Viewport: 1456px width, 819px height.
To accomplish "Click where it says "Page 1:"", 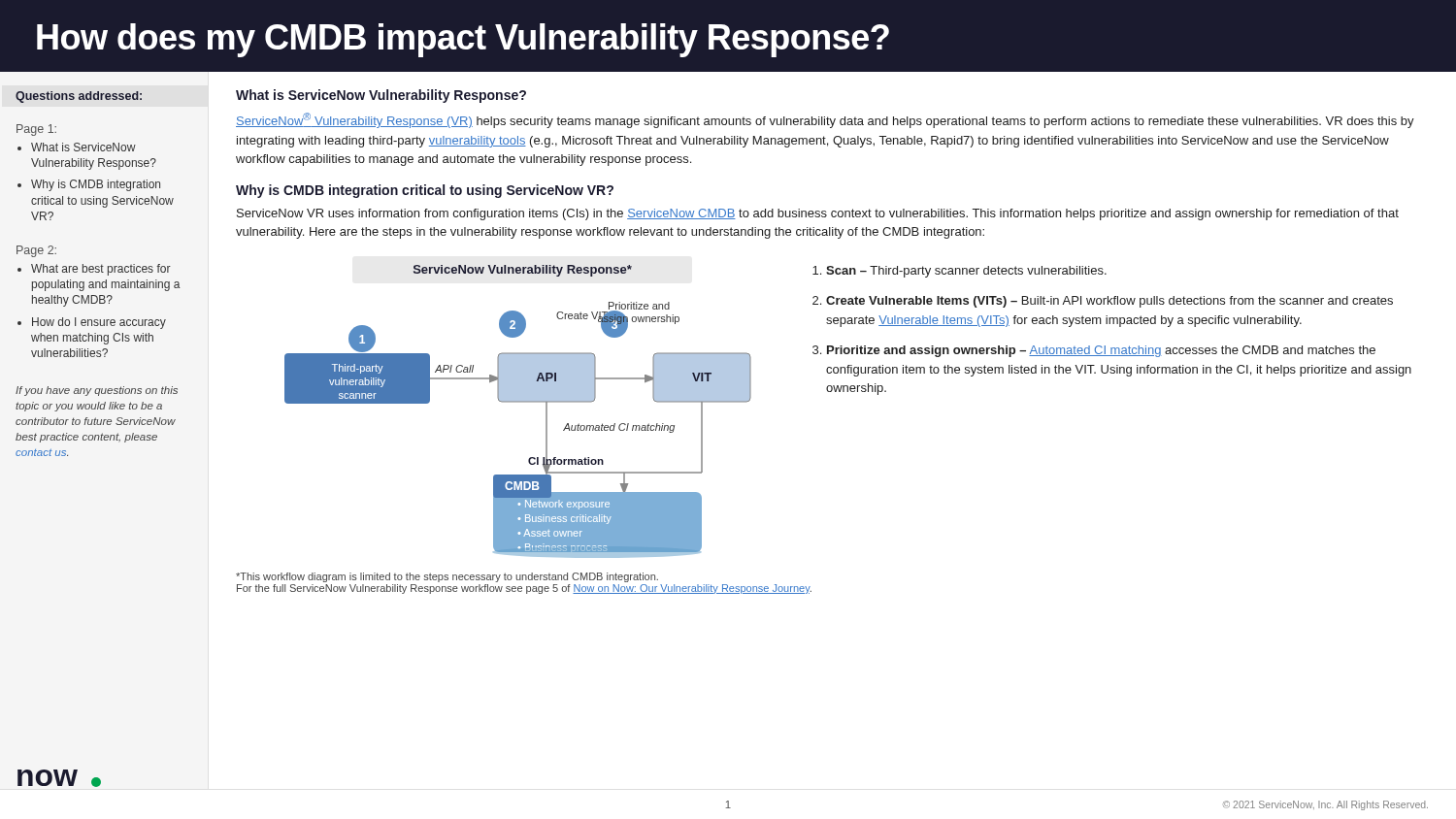I will pos(36,129).
